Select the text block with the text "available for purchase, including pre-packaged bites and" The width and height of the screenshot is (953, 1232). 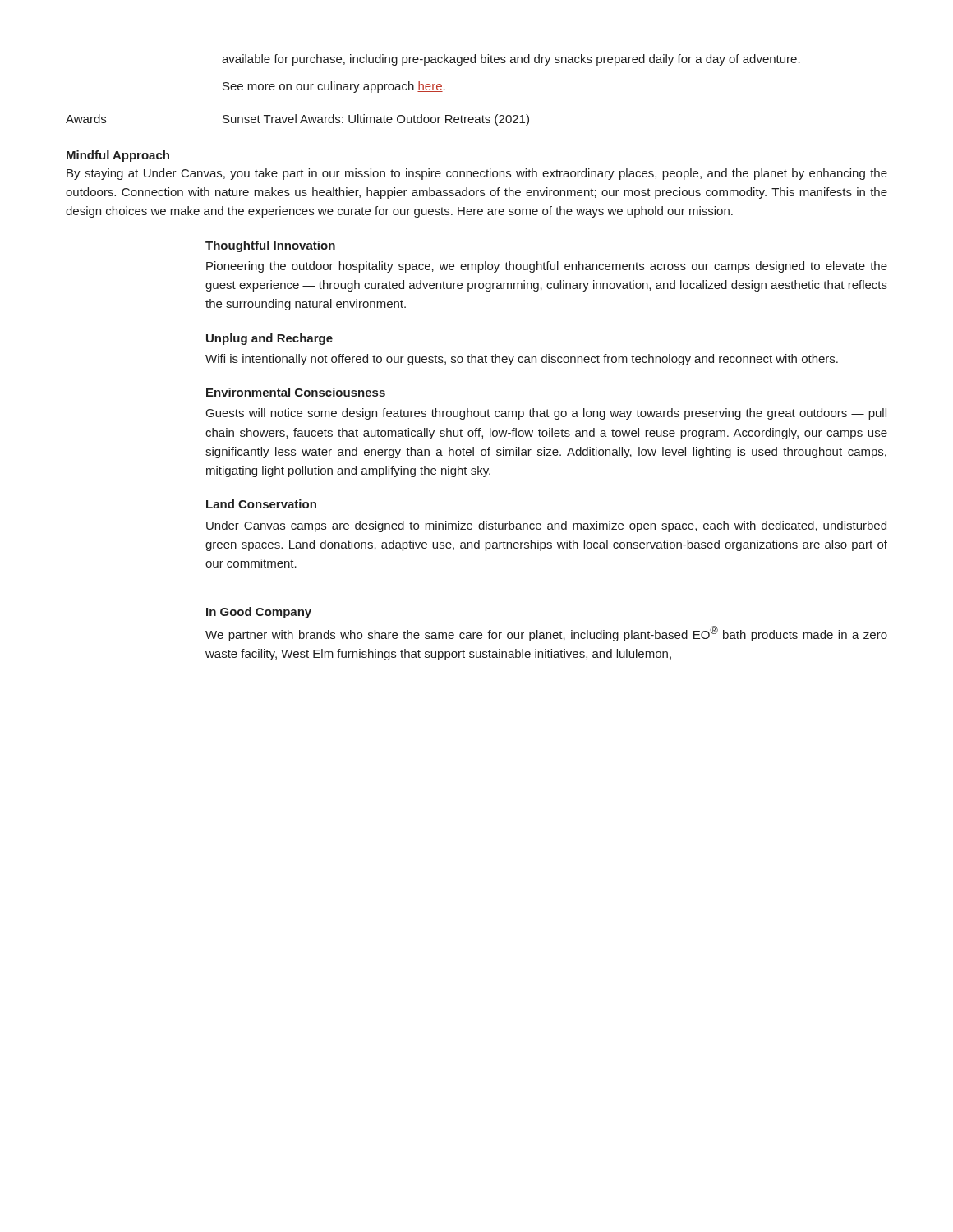click(511, 59)
